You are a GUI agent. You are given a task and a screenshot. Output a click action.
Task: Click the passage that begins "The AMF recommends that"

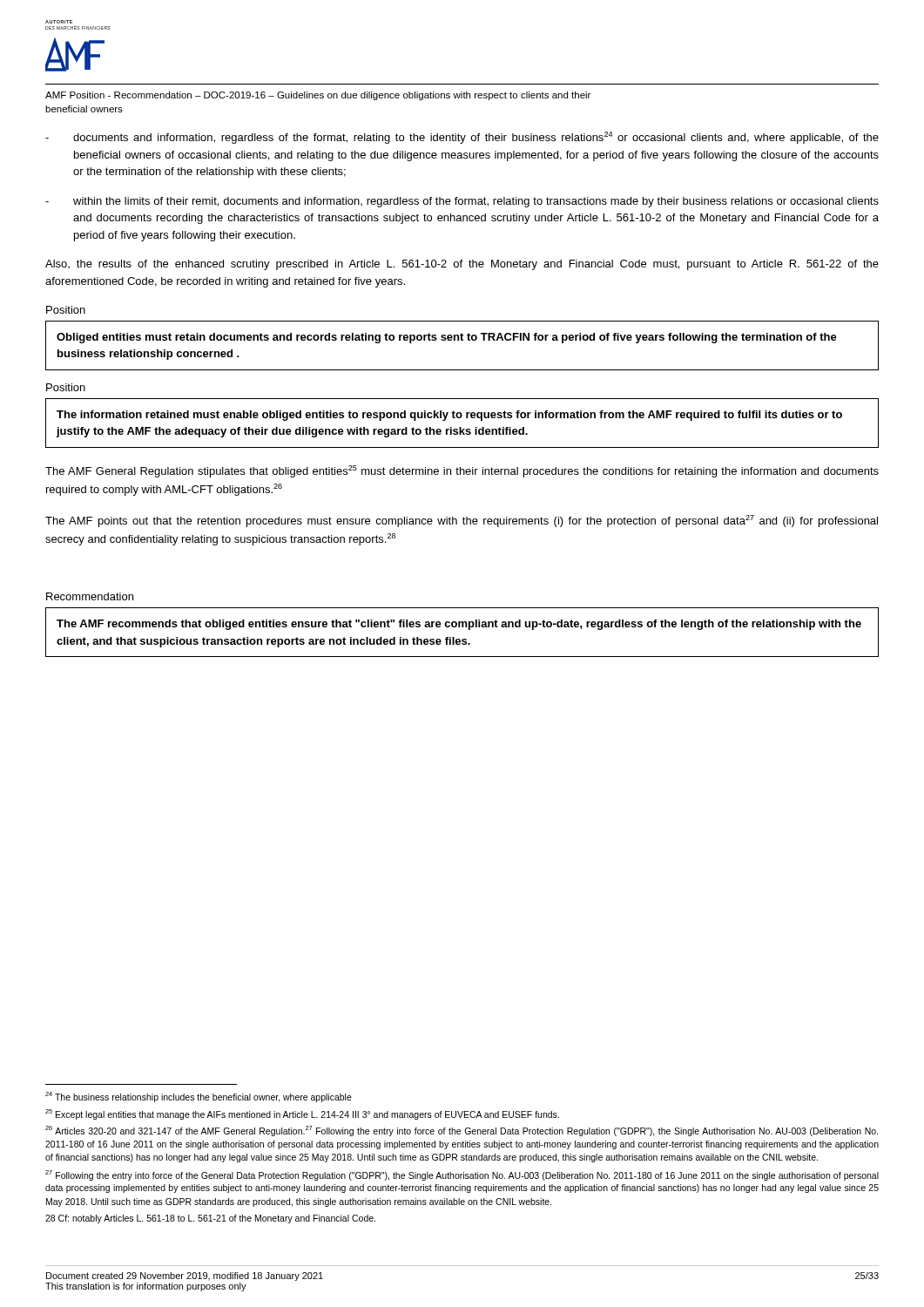click(x=459, y=632)
